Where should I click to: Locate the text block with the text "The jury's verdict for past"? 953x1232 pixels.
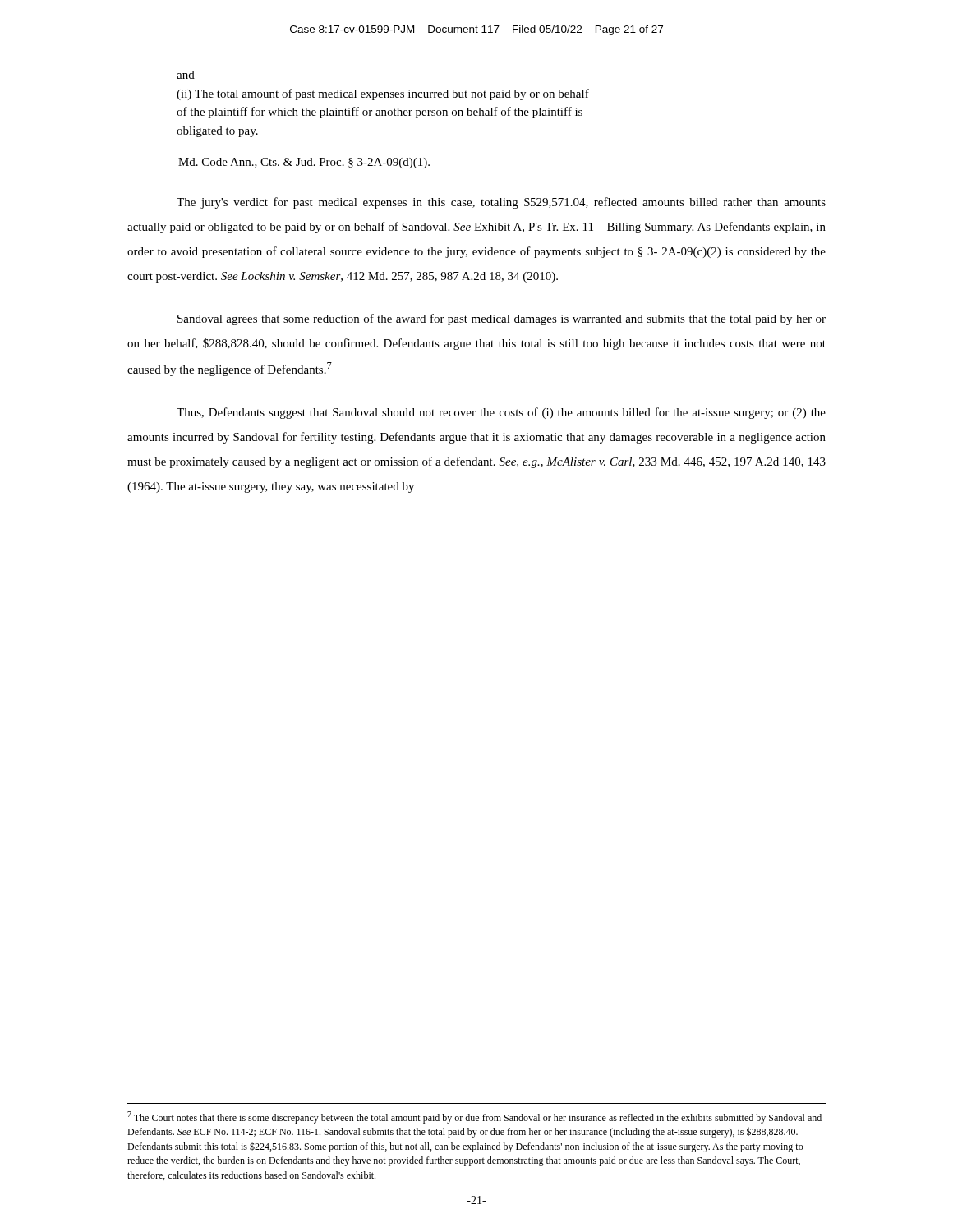[476, 239]
